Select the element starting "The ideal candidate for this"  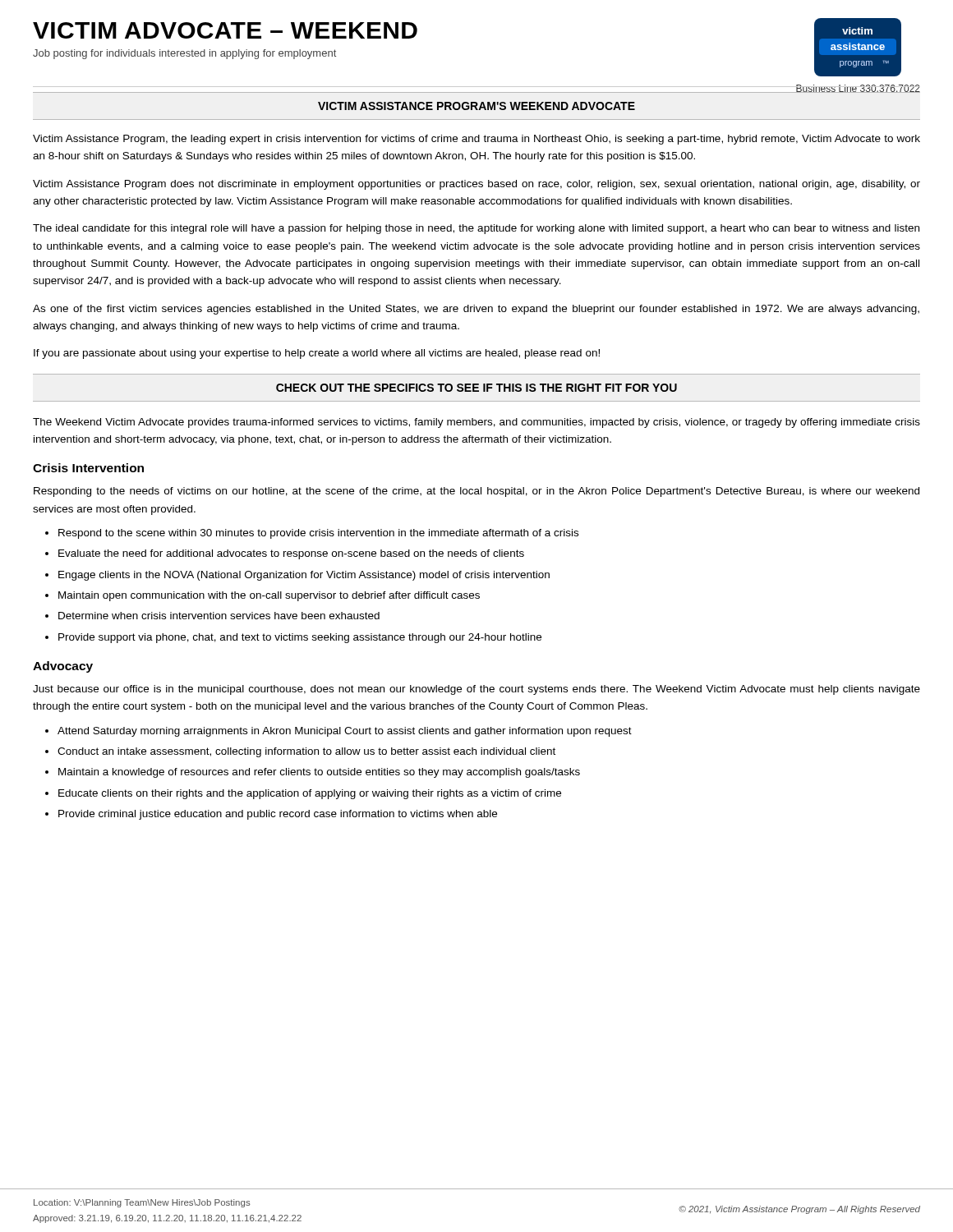pyautogui.click(x=476, y=254)
